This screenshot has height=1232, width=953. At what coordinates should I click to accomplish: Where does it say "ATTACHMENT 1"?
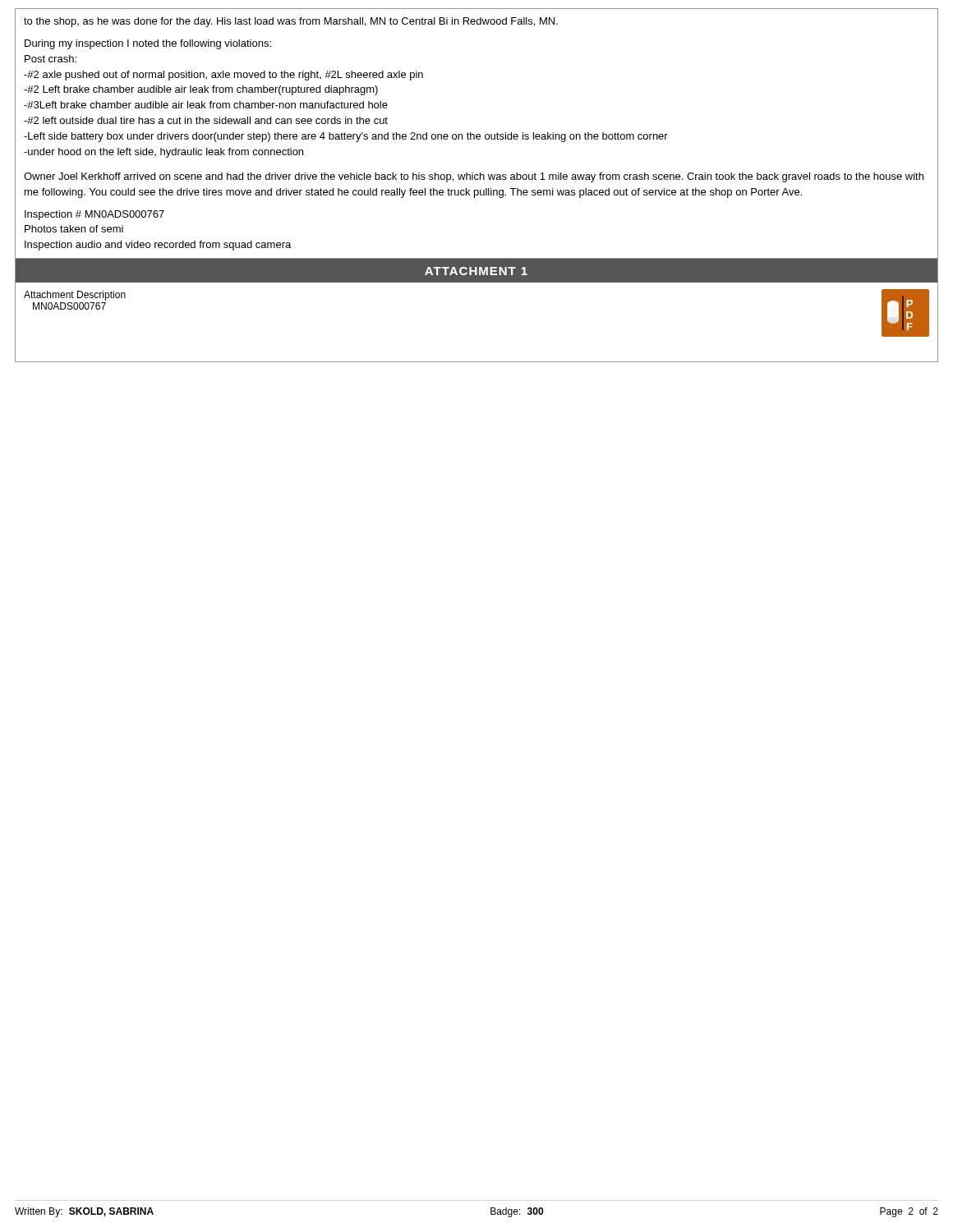(476, 271)
